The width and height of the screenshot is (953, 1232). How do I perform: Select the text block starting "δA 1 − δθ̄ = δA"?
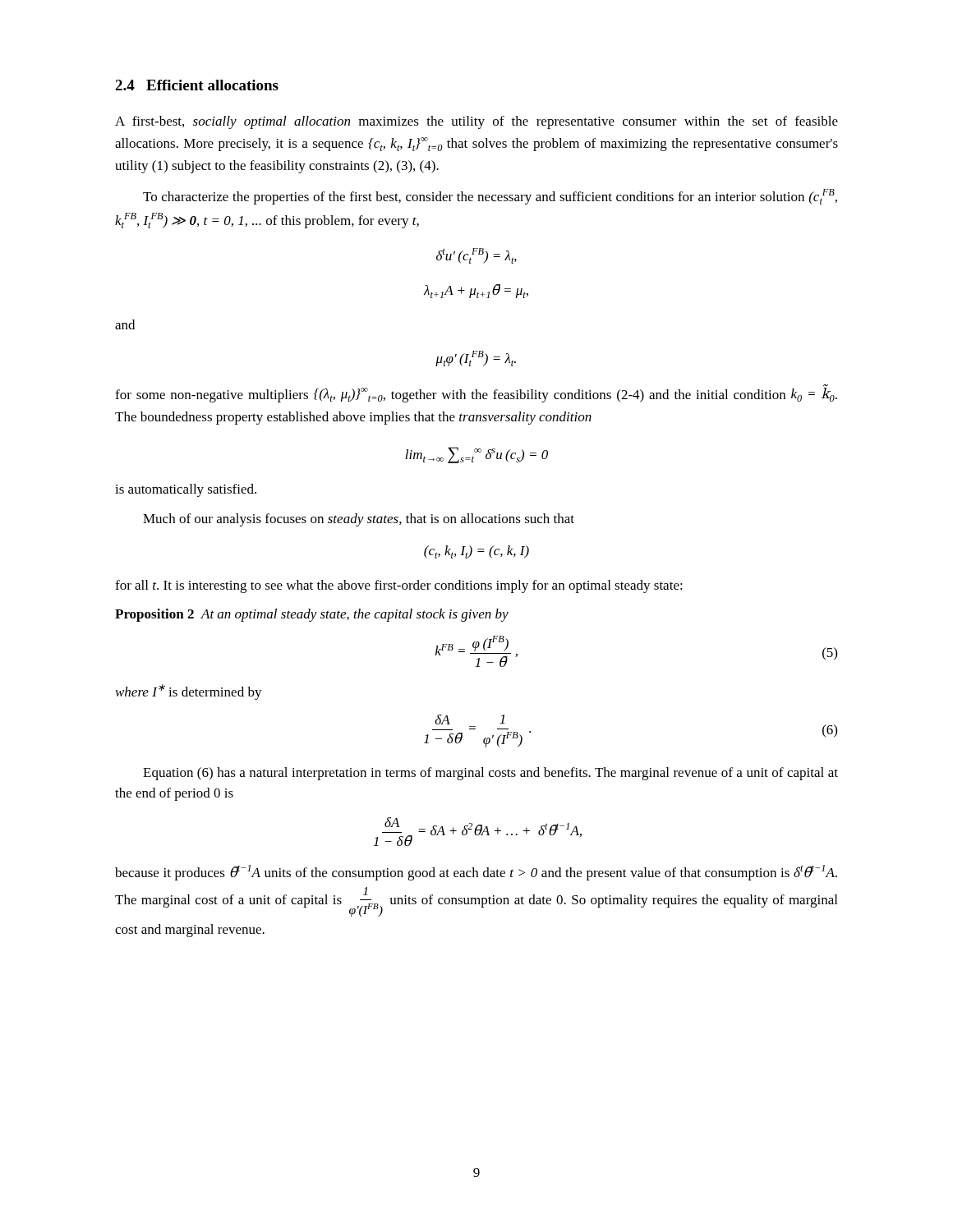click(x=476, y=832)
